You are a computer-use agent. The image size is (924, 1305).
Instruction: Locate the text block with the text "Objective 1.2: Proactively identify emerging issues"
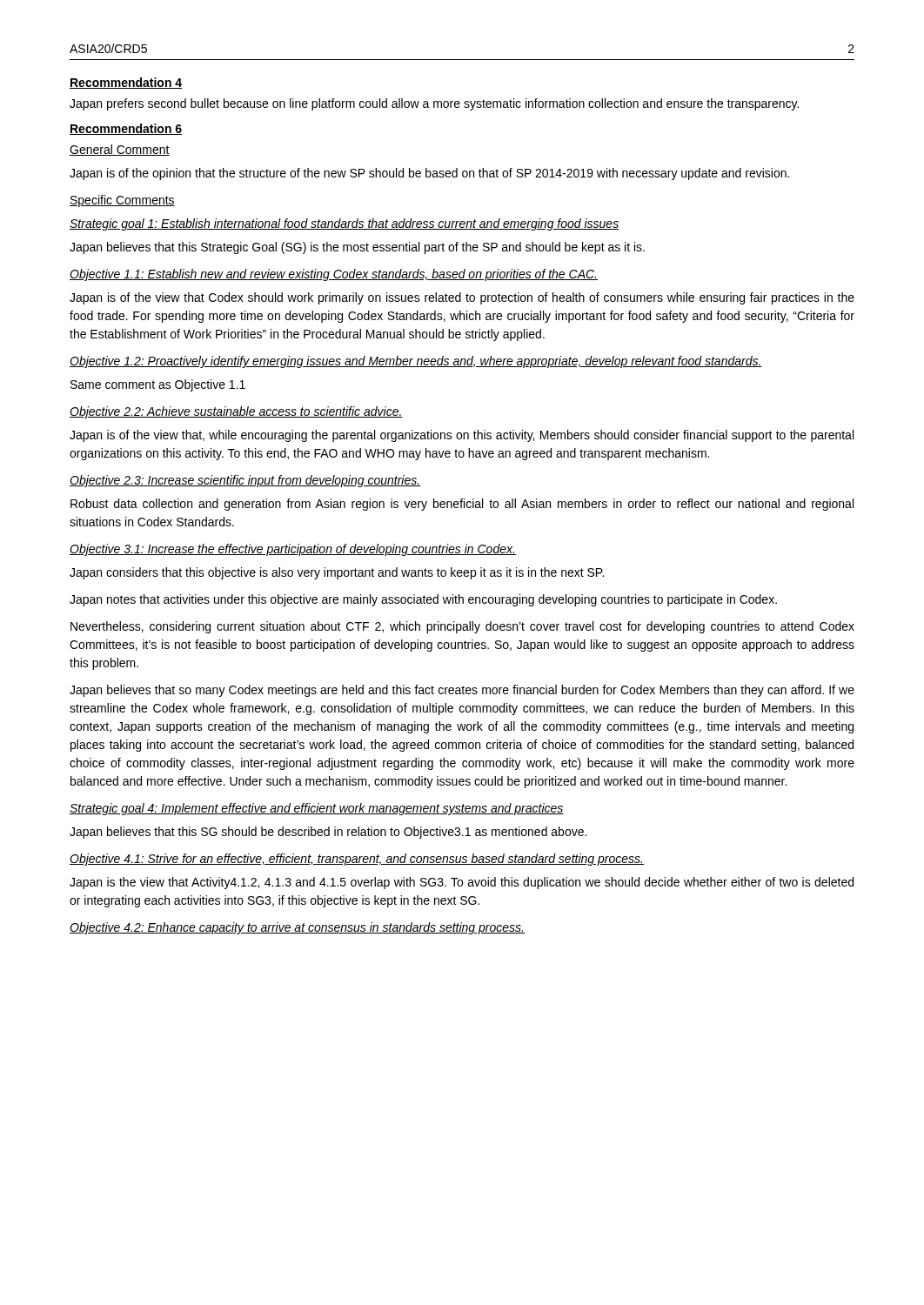tap(416, 361)
